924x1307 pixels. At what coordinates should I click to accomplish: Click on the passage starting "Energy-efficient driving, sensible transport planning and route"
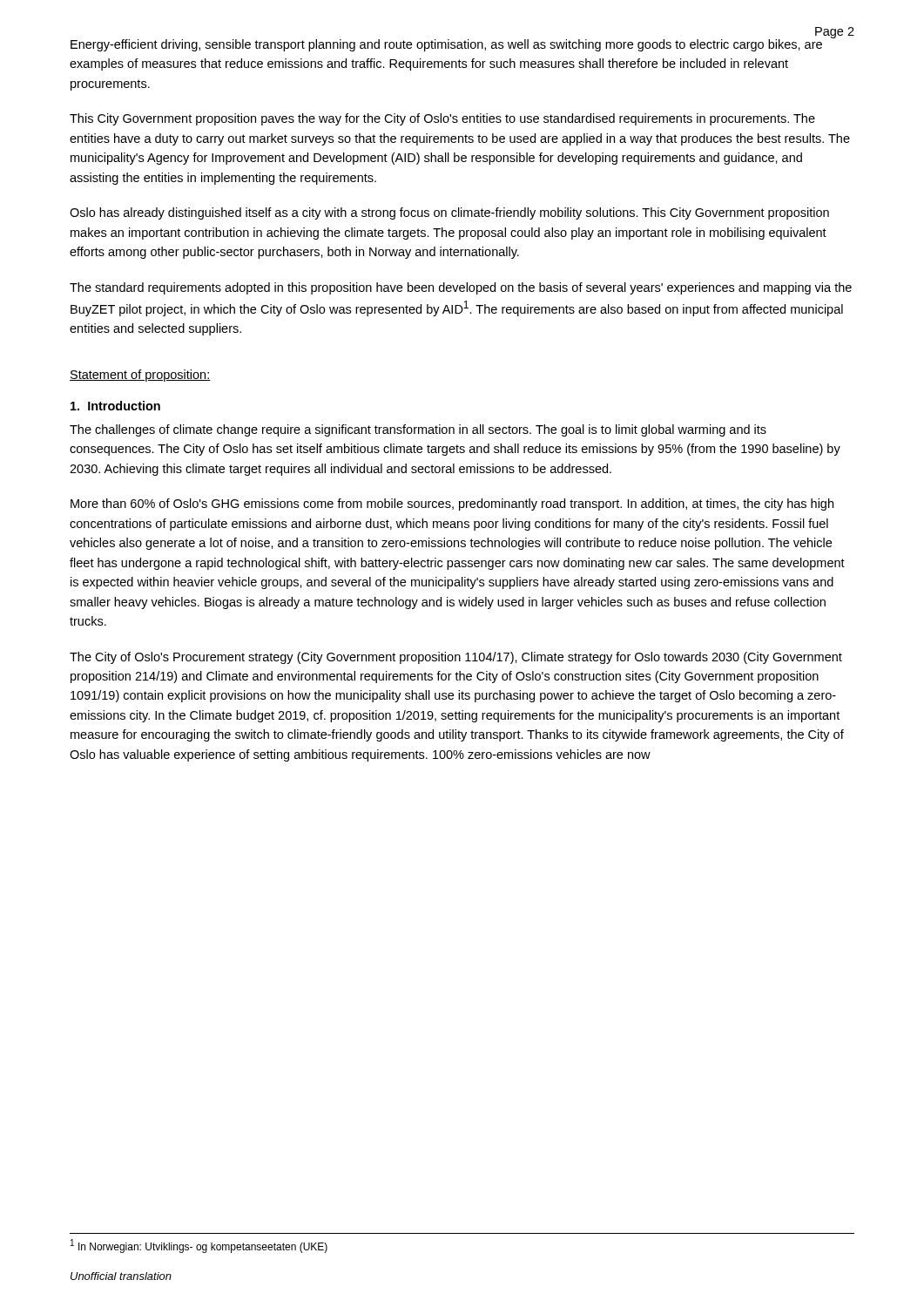446,64
